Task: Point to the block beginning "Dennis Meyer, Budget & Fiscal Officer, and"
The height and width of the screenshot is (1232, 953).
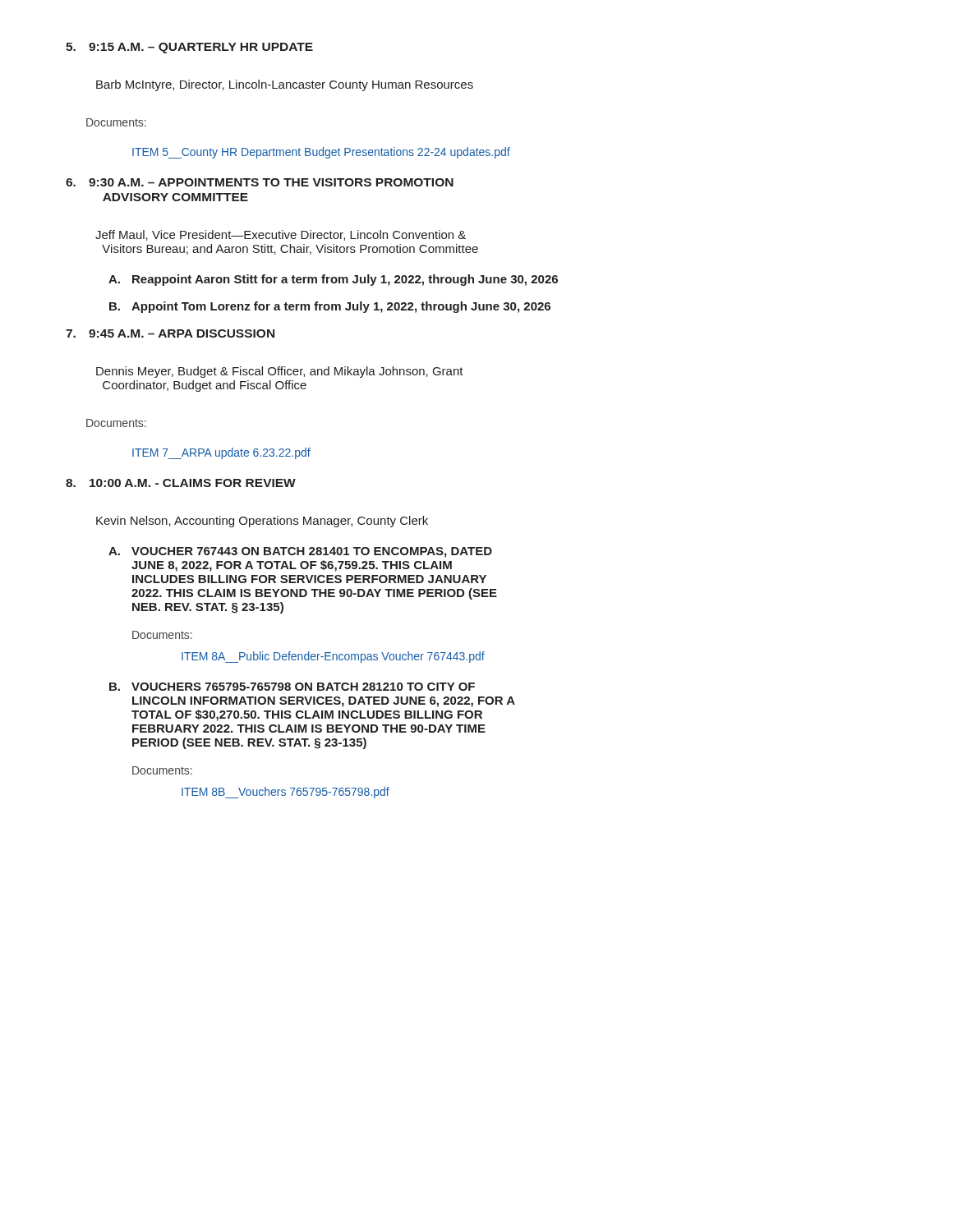Action: pyautogui.click(x=280, y=372)
